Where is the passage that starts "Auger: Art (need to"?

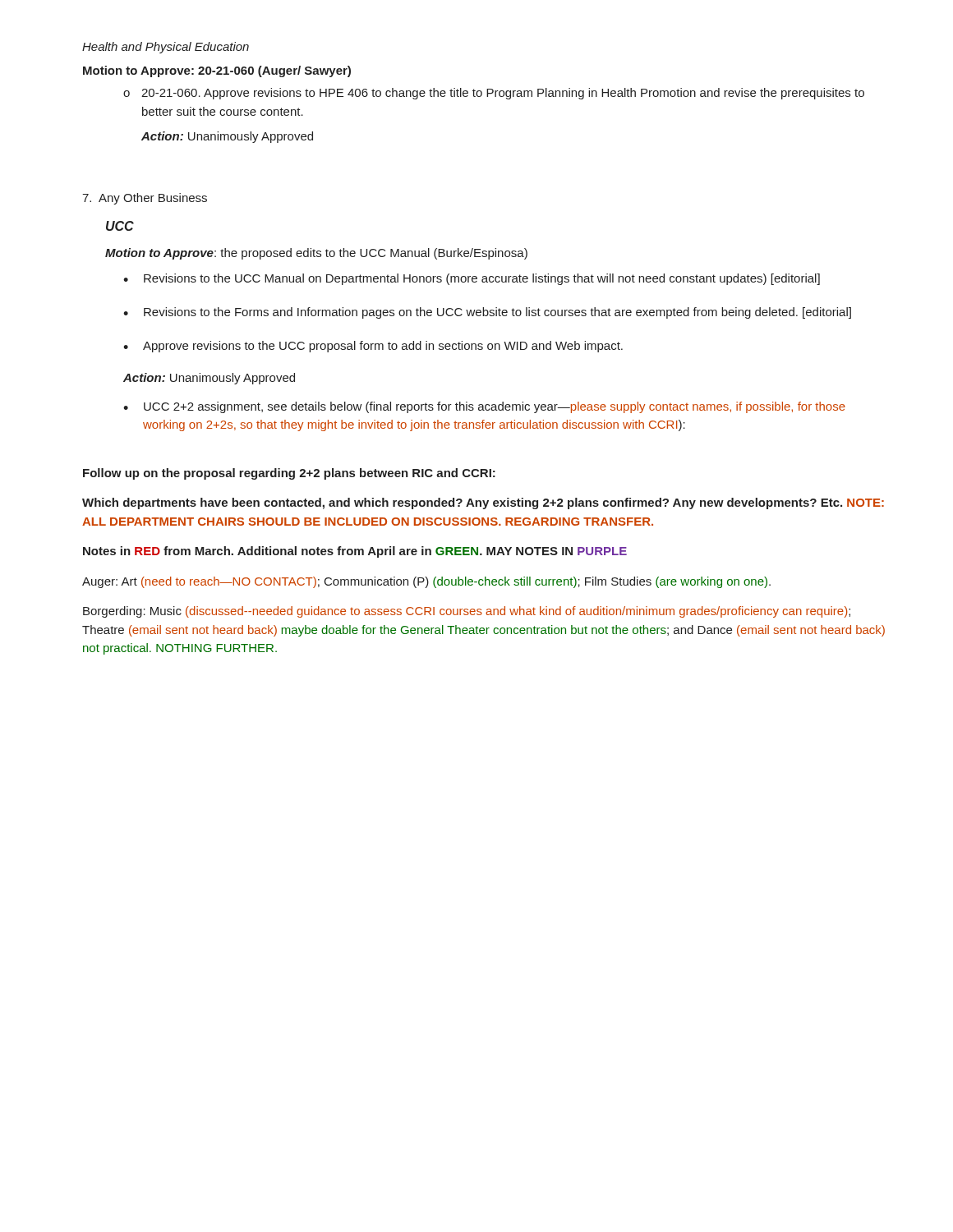[x=427, y=581]
